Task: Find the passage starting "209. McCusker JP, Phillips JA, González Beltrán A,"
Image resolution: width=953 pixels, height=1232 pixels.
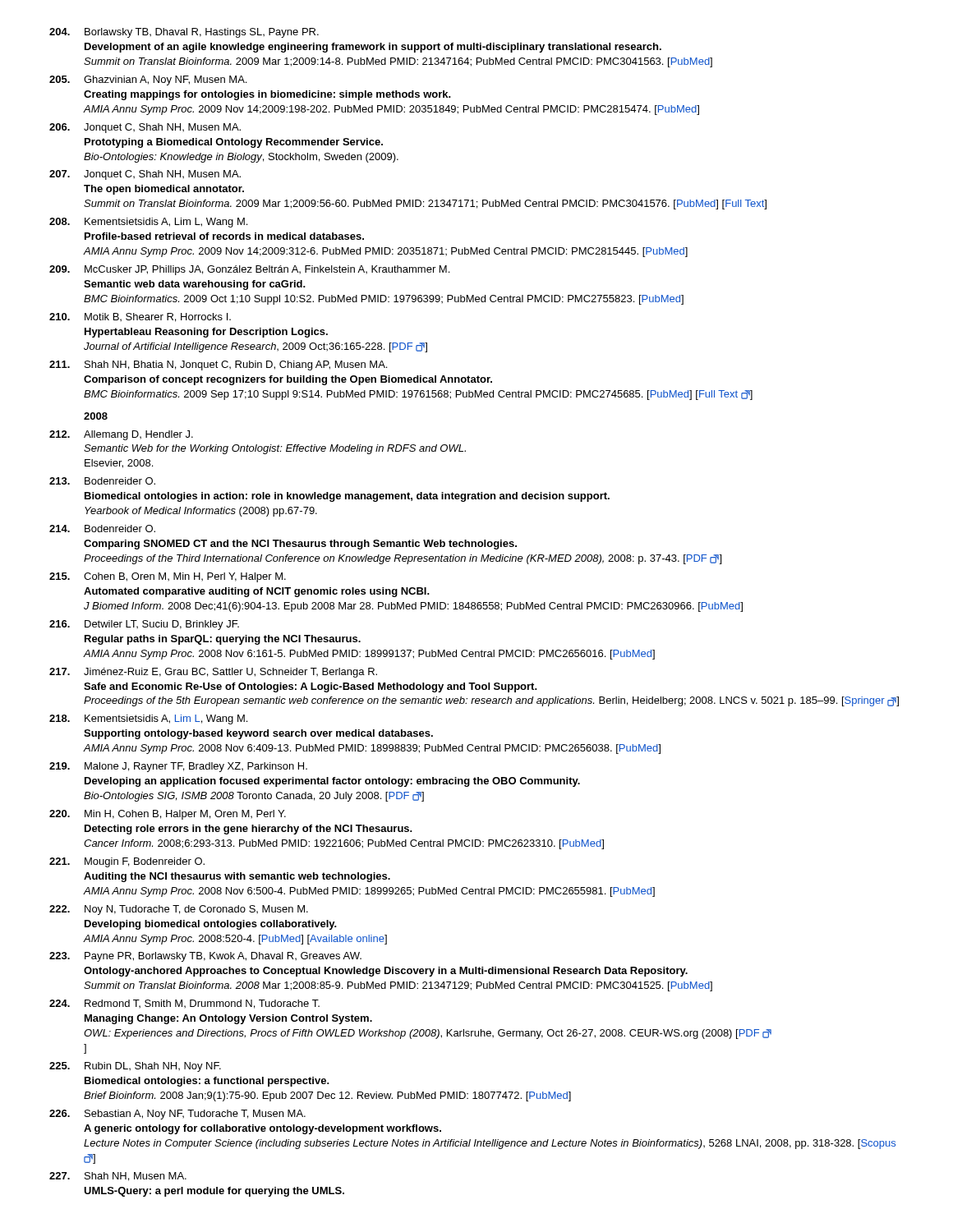Action: coord(476,284)
